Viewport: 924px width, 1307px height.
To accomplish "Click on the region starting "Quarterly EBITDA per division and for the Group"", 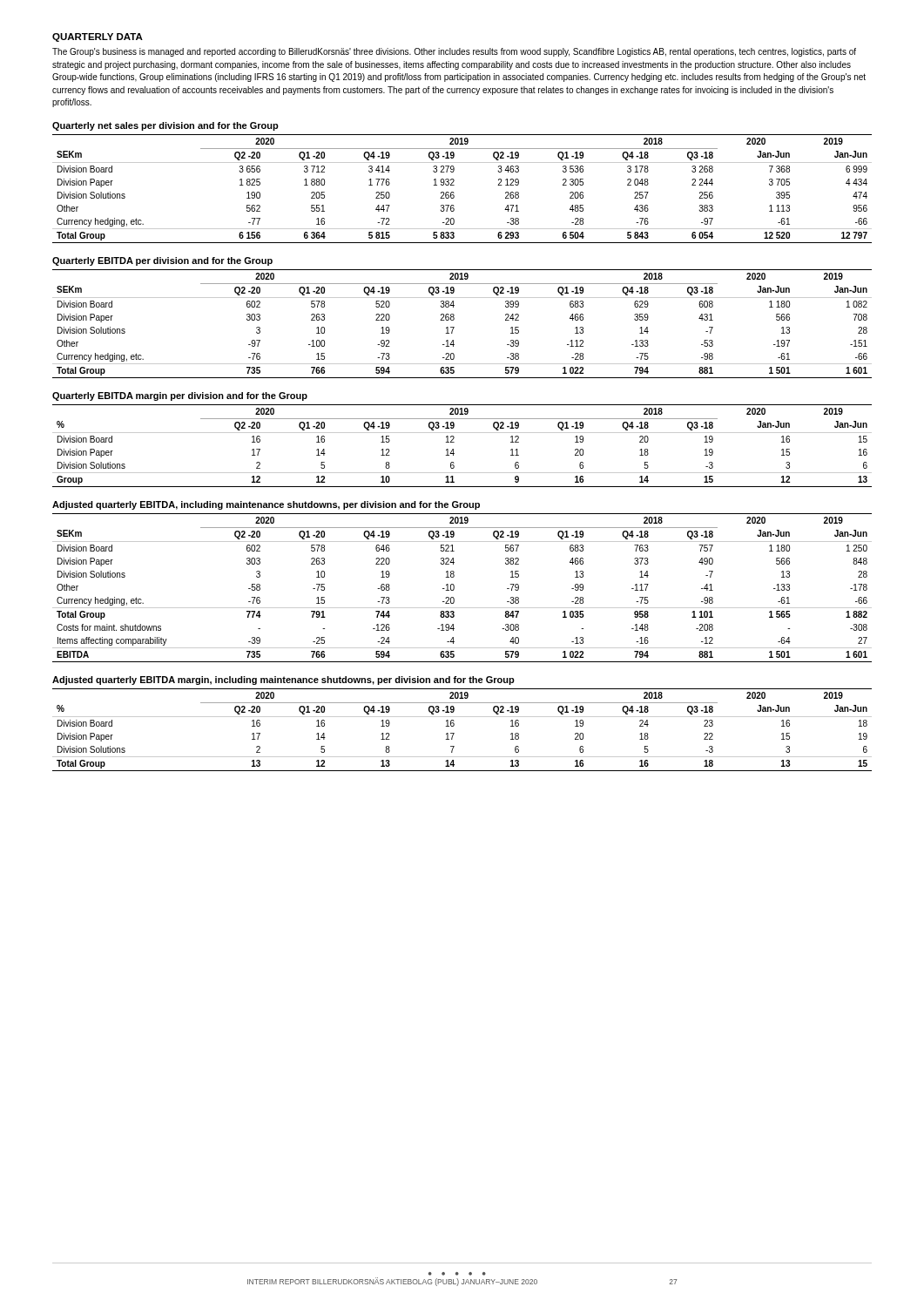I will pyautogui.click(x=163, y=260).
